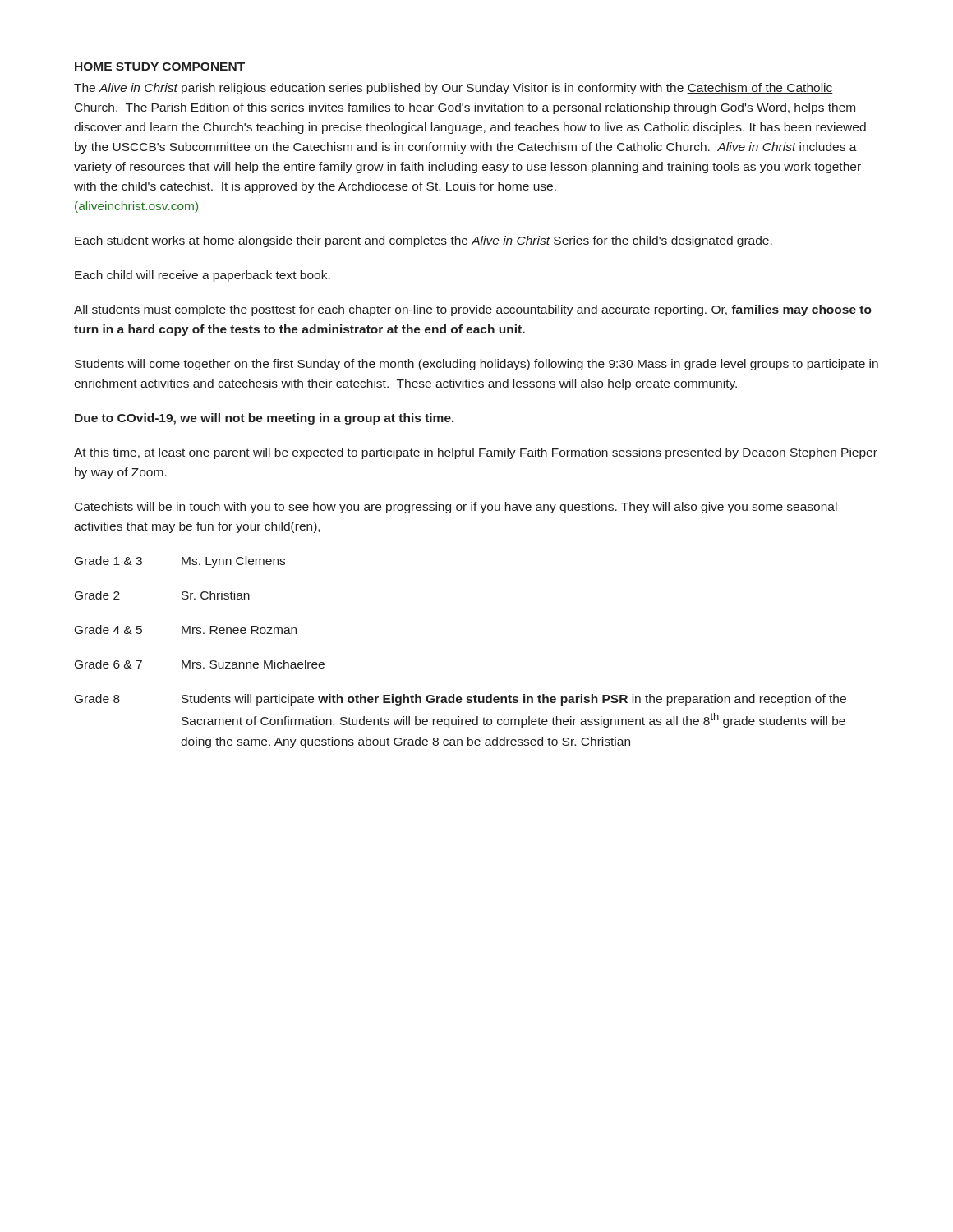This screenshot has width=953, height=1232.
Task: Locate the block of text that opens with "Grade 4 &"
Action: [x=186, y=630]
